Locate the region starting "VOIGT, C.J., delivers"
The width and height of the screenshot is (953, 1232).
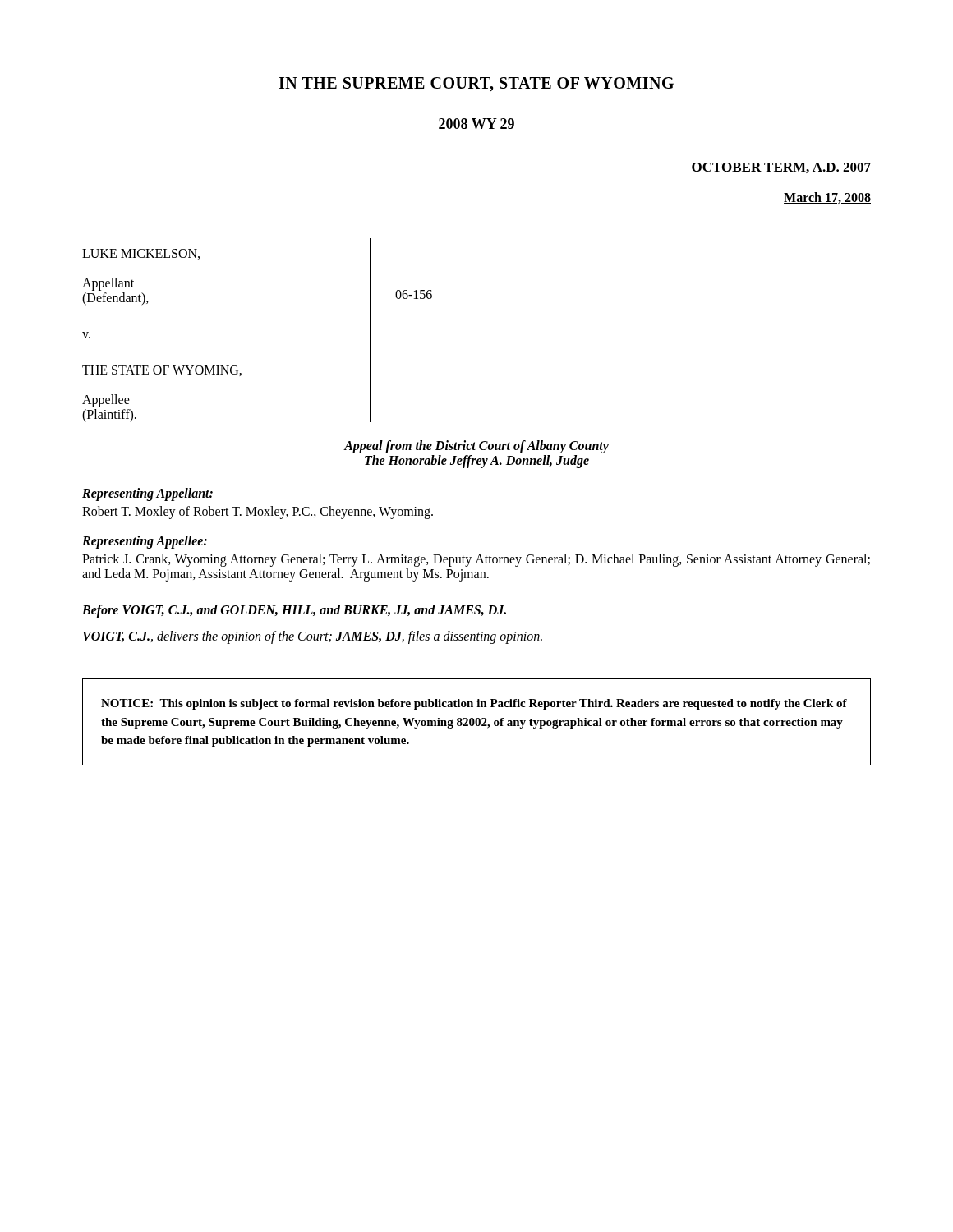(313, 636)
